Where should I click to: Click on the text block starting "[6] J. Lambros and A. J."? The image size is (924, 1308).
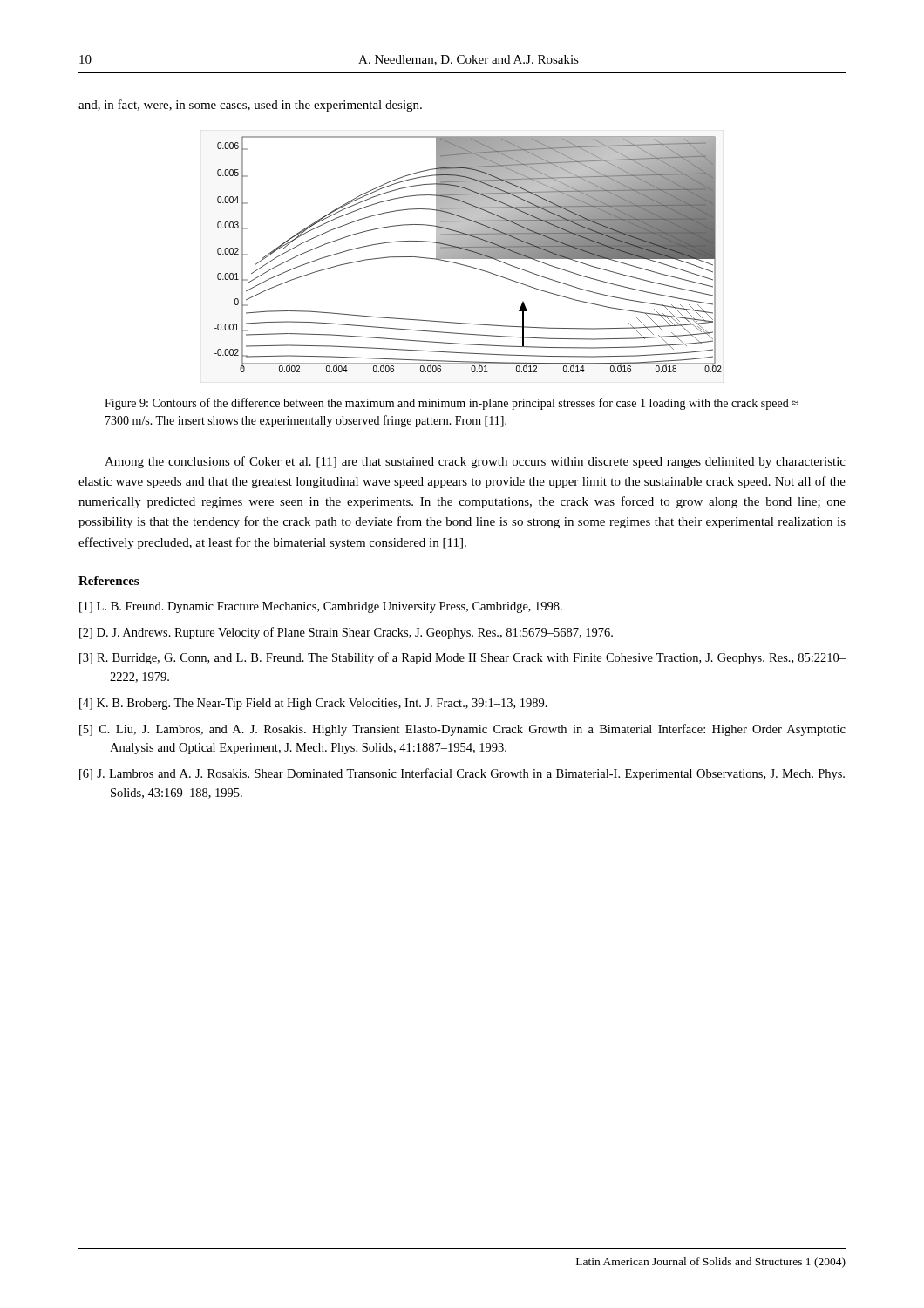point(462,783)
